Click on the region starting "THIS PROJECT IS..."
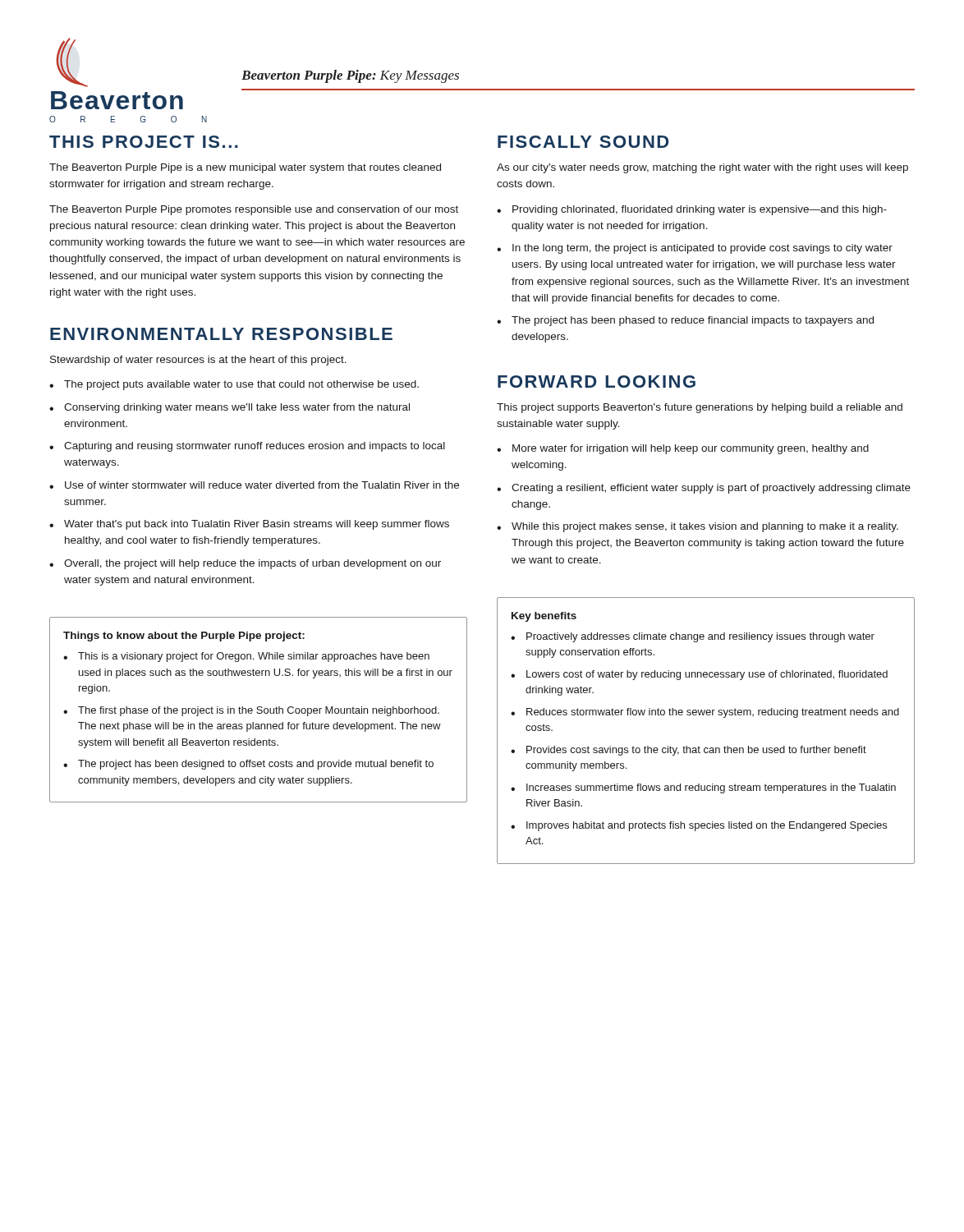 coord(145,142)
